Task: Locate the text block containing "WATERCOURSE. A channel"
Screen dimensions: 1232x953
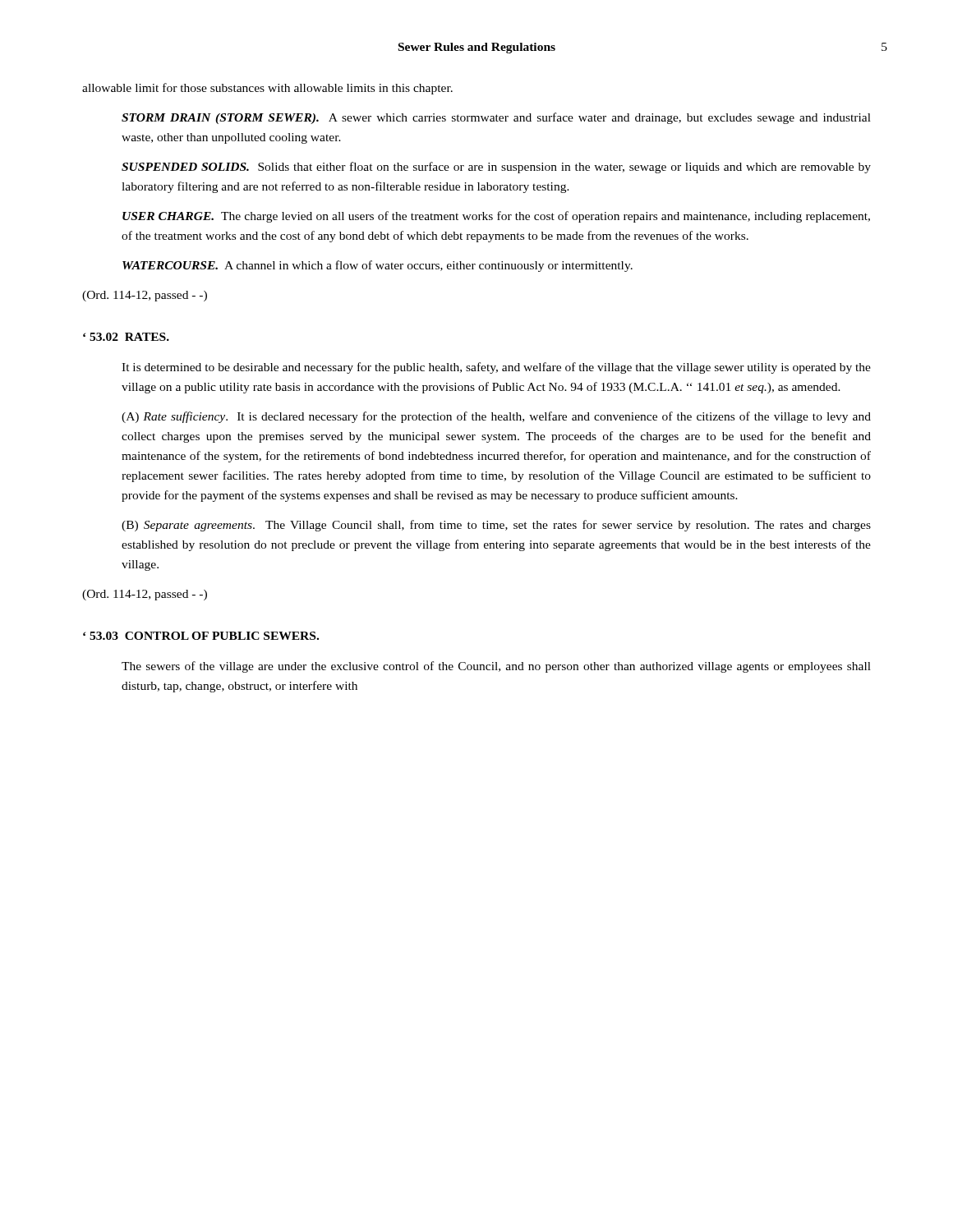Action: click(x=377, y=265)
